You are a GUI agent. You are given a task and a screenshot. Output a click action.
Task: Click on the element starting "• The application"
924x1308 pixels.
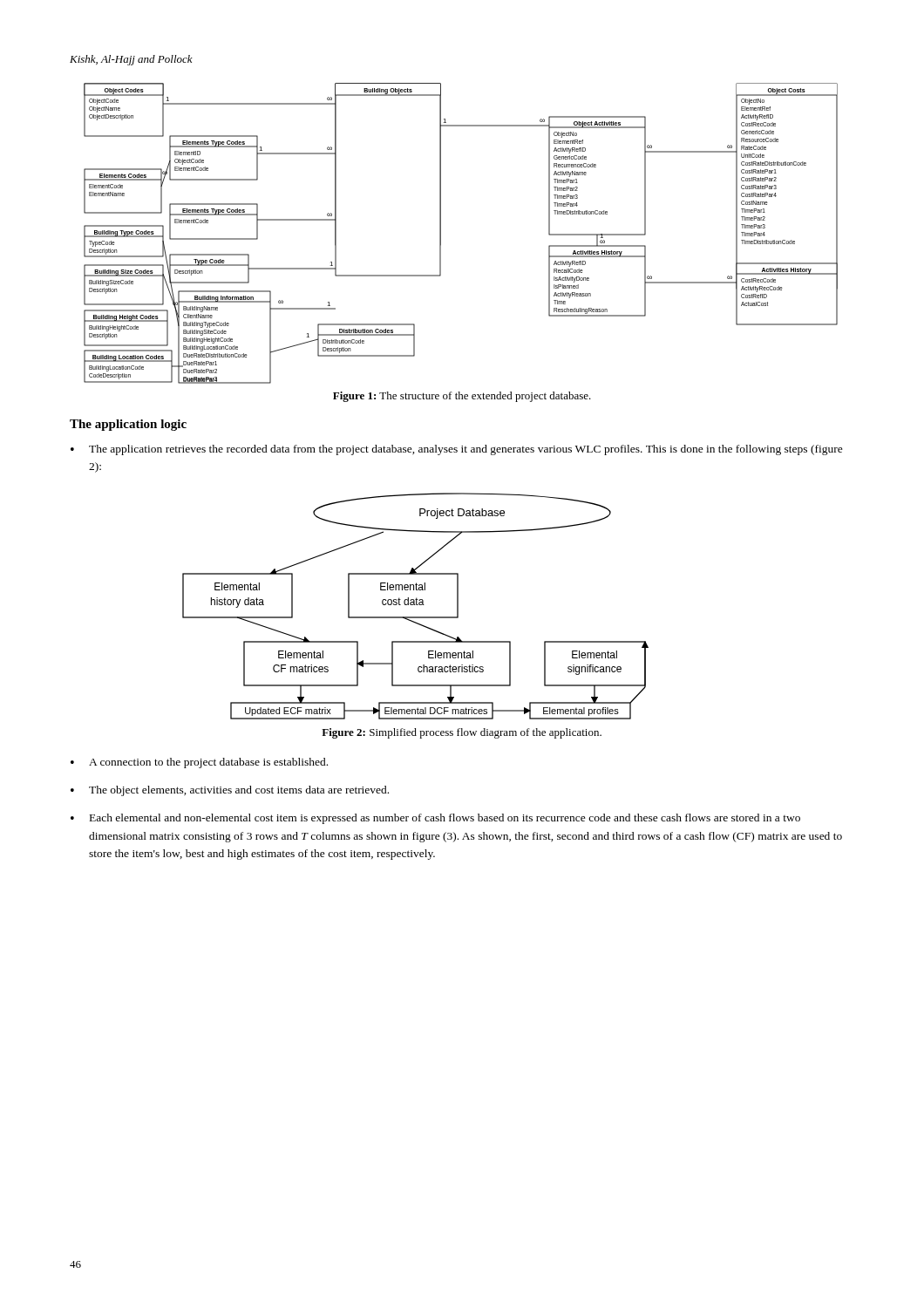click(462, 458)
